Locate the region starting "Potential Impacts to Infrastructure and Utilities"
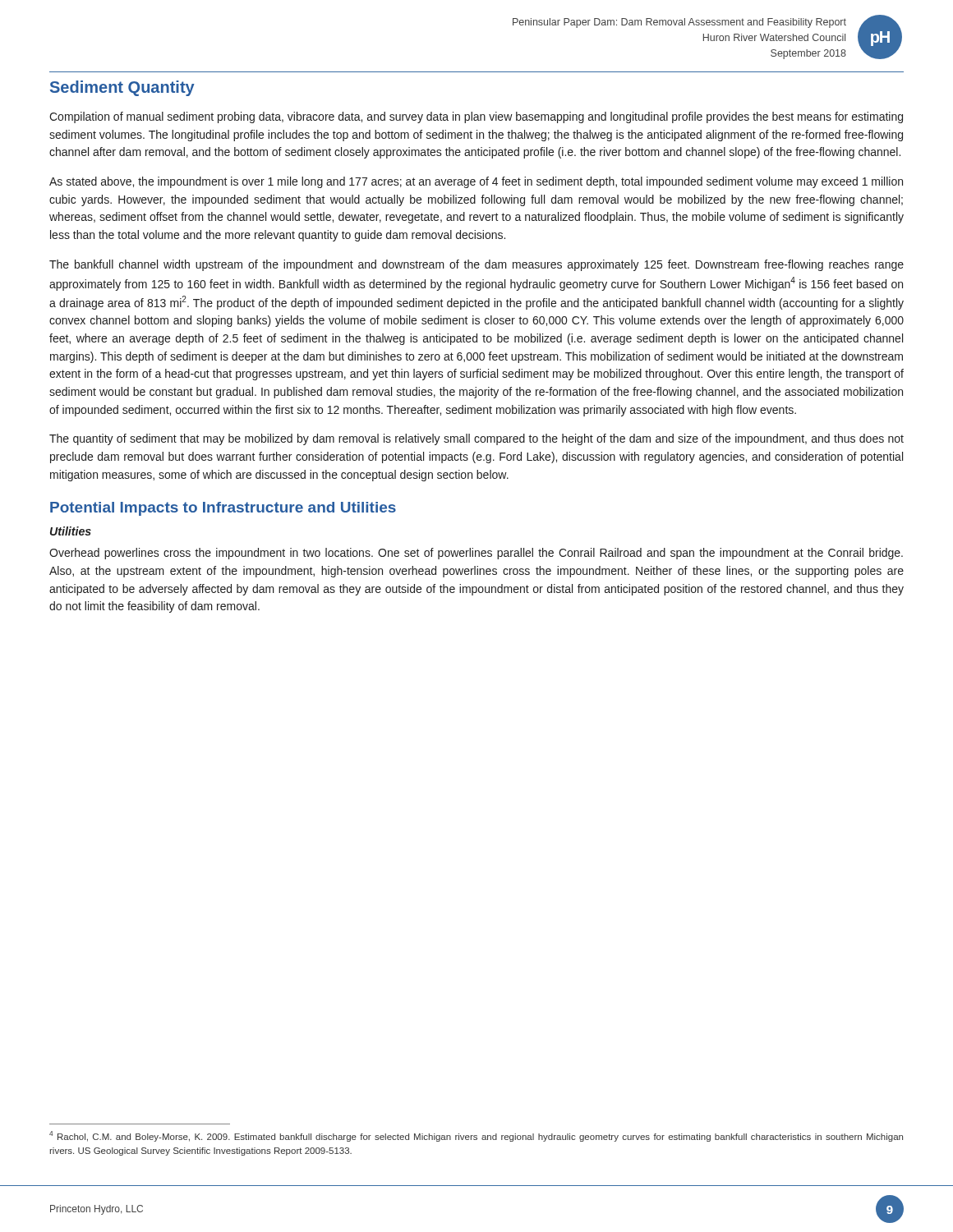 coord(223,507)
